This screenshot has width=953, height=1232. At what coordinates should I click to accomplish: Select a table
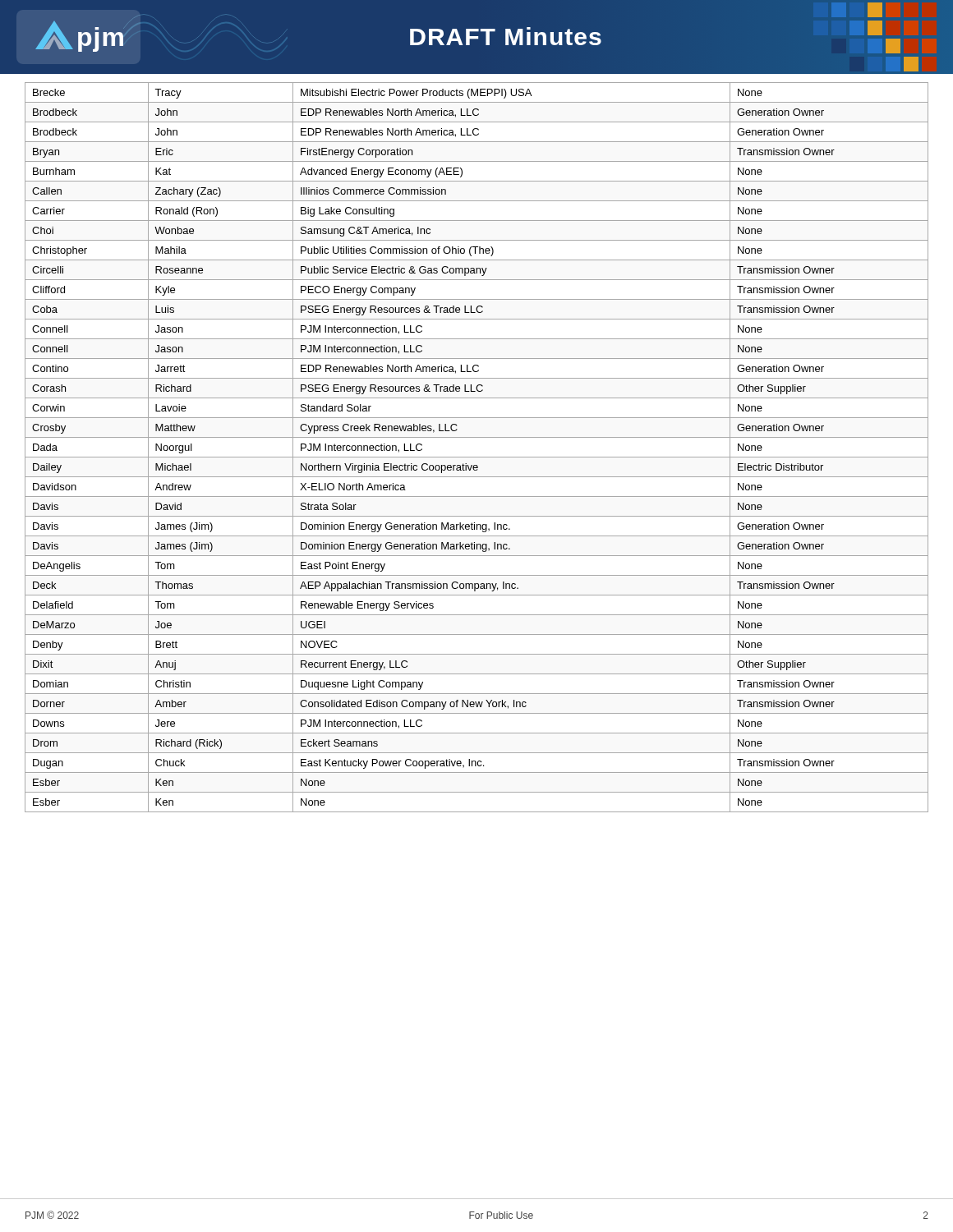476,632
